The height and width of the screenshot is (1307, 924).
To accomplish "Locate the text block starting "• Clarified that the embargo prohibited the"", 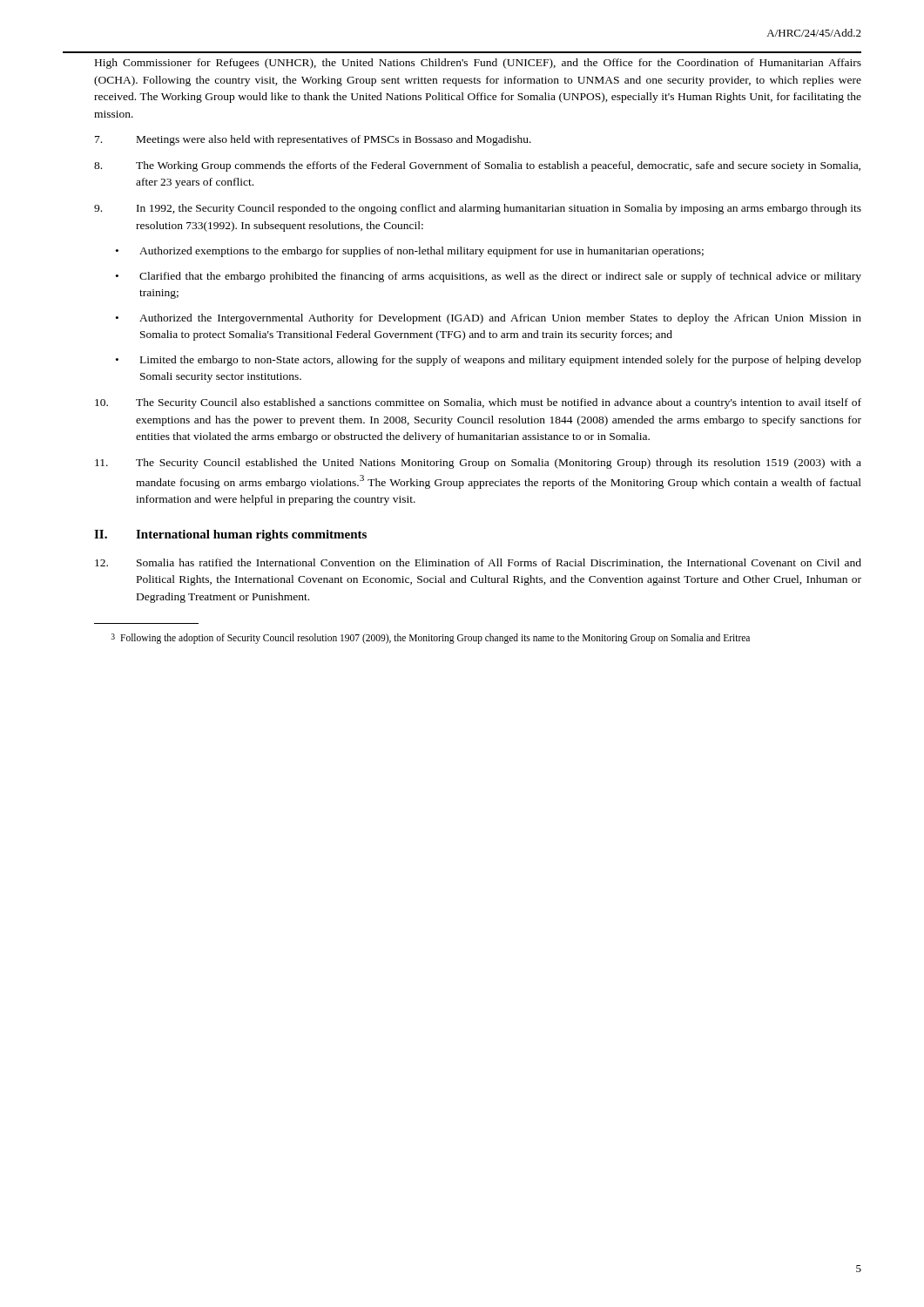I will [x=478, y=284].
